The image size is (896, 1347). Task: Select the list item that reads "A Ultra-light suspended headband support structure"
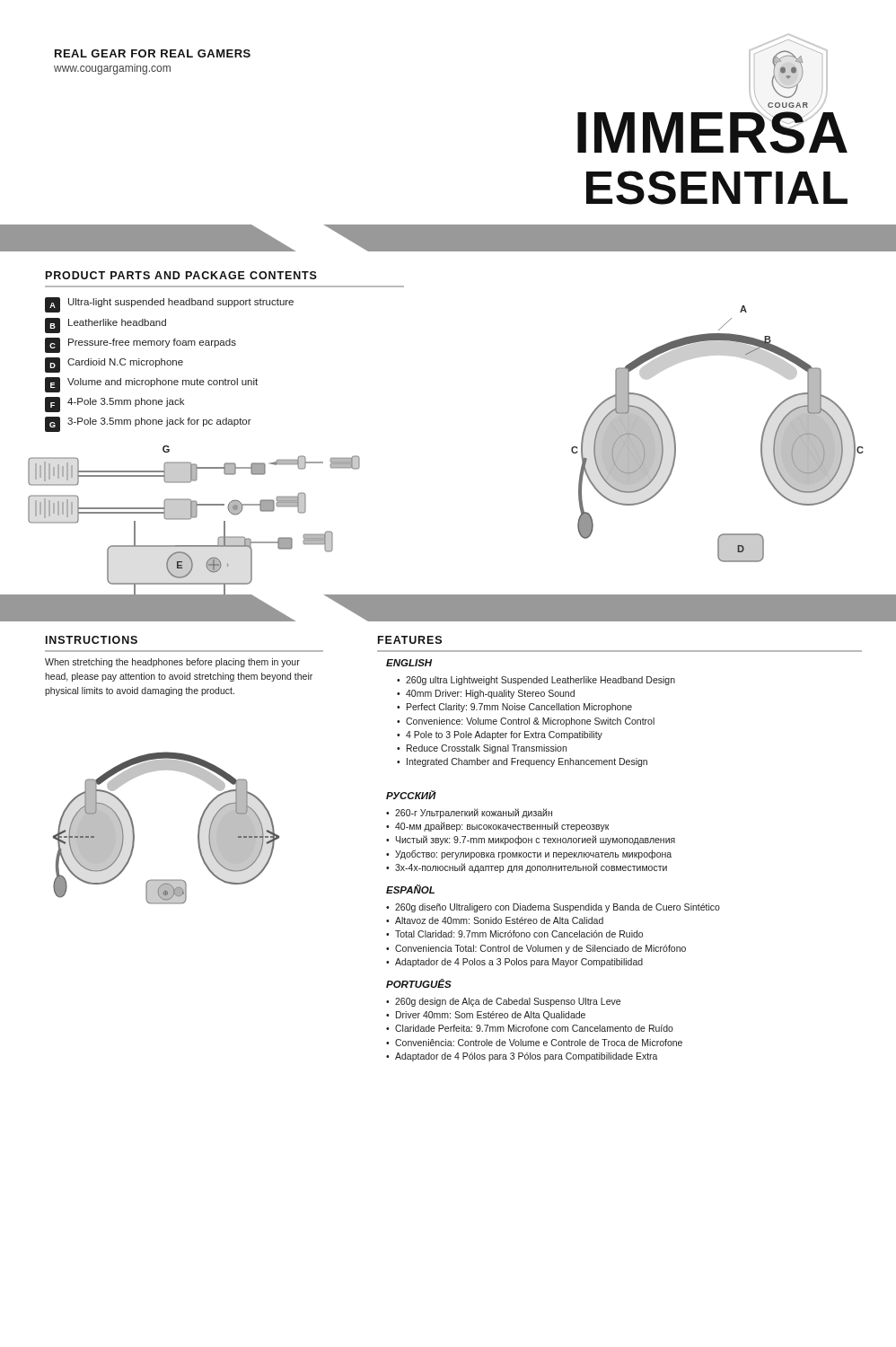click(169, 304)
